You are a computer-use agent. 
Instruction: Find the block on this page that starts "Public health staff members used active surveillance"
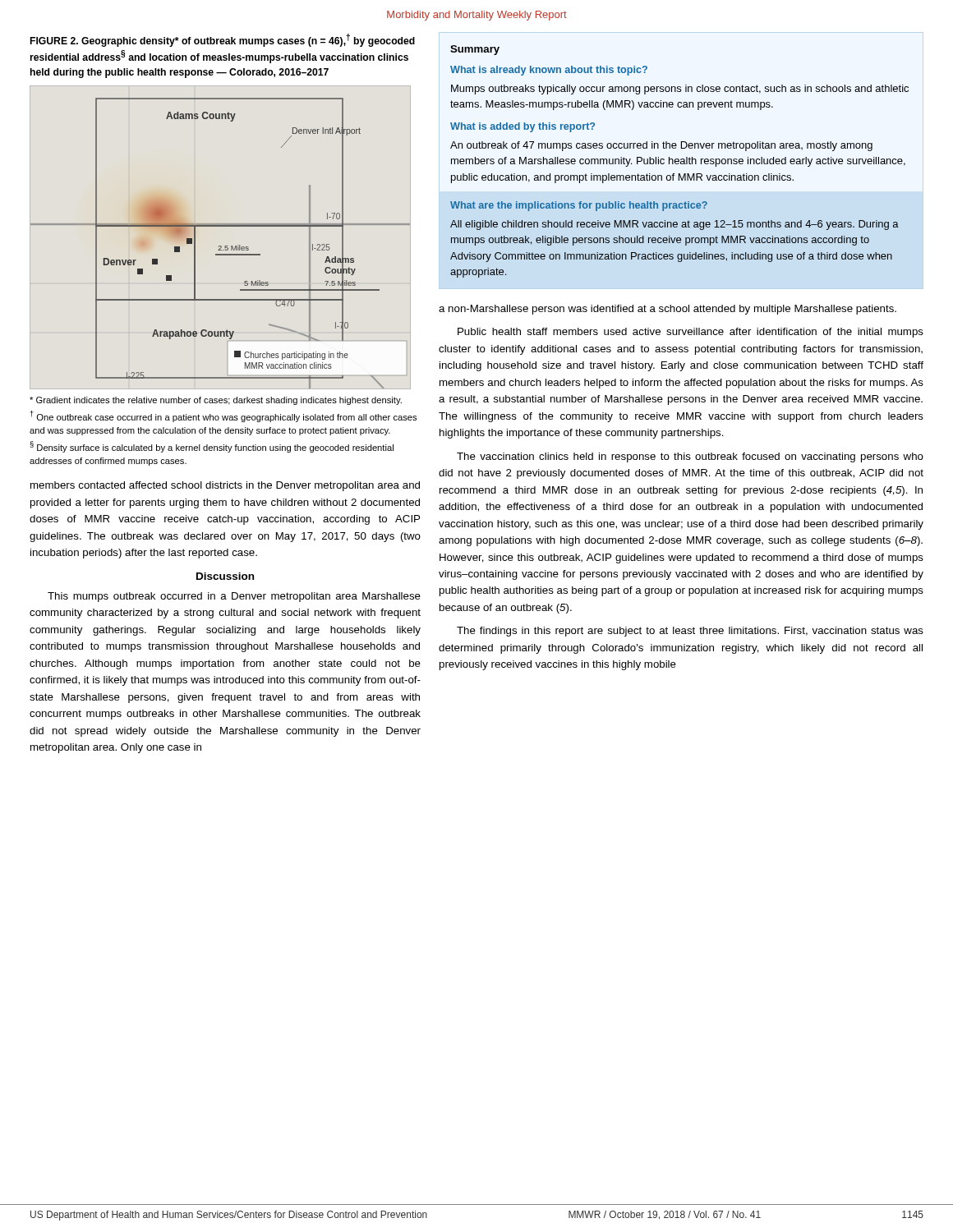681,382
